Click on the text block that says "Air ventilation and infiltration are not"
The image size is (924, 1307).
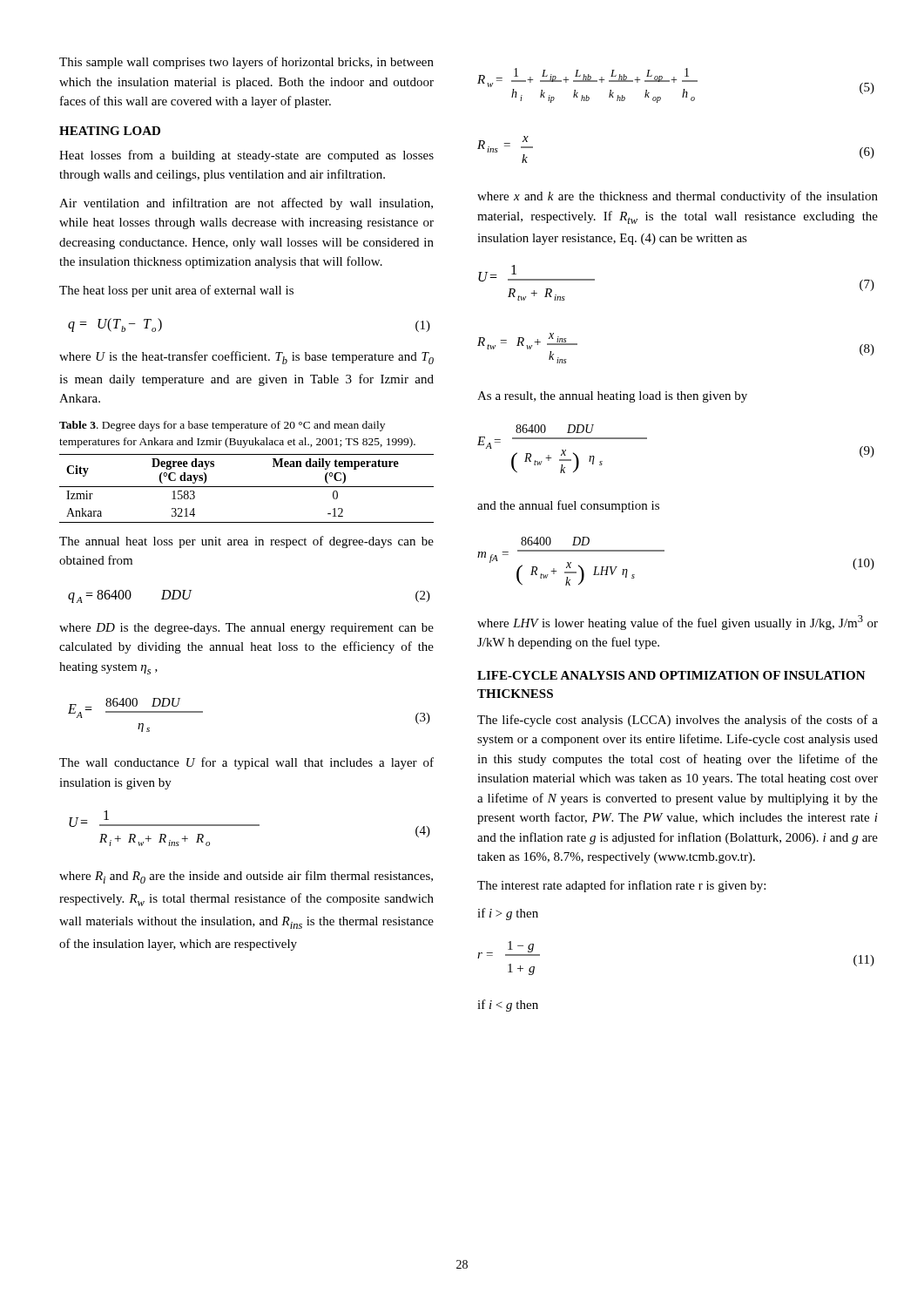[246, 232]
